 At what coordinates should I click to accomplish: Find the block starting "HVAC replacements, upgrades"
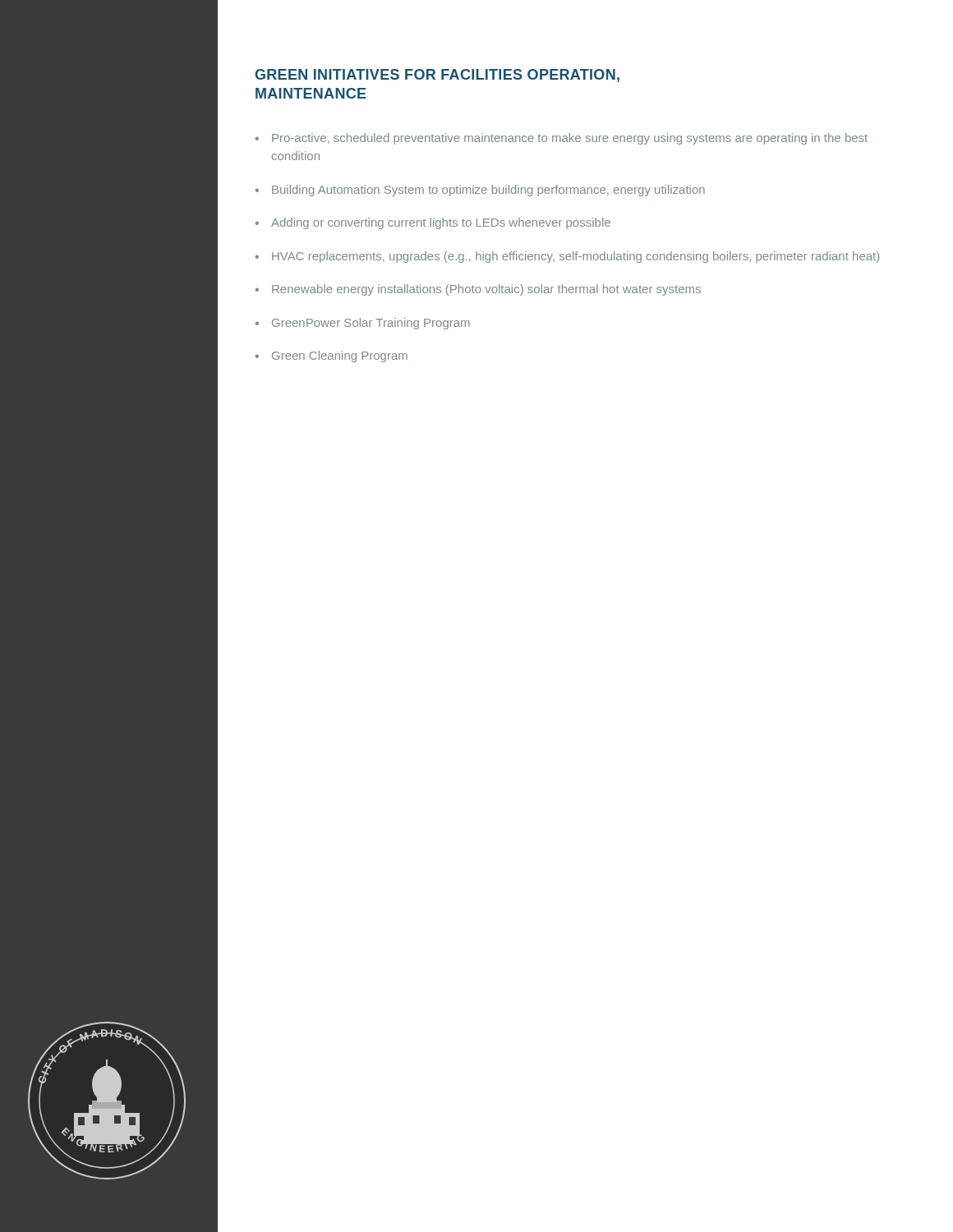pyautogui.click(x=576, y=256)
